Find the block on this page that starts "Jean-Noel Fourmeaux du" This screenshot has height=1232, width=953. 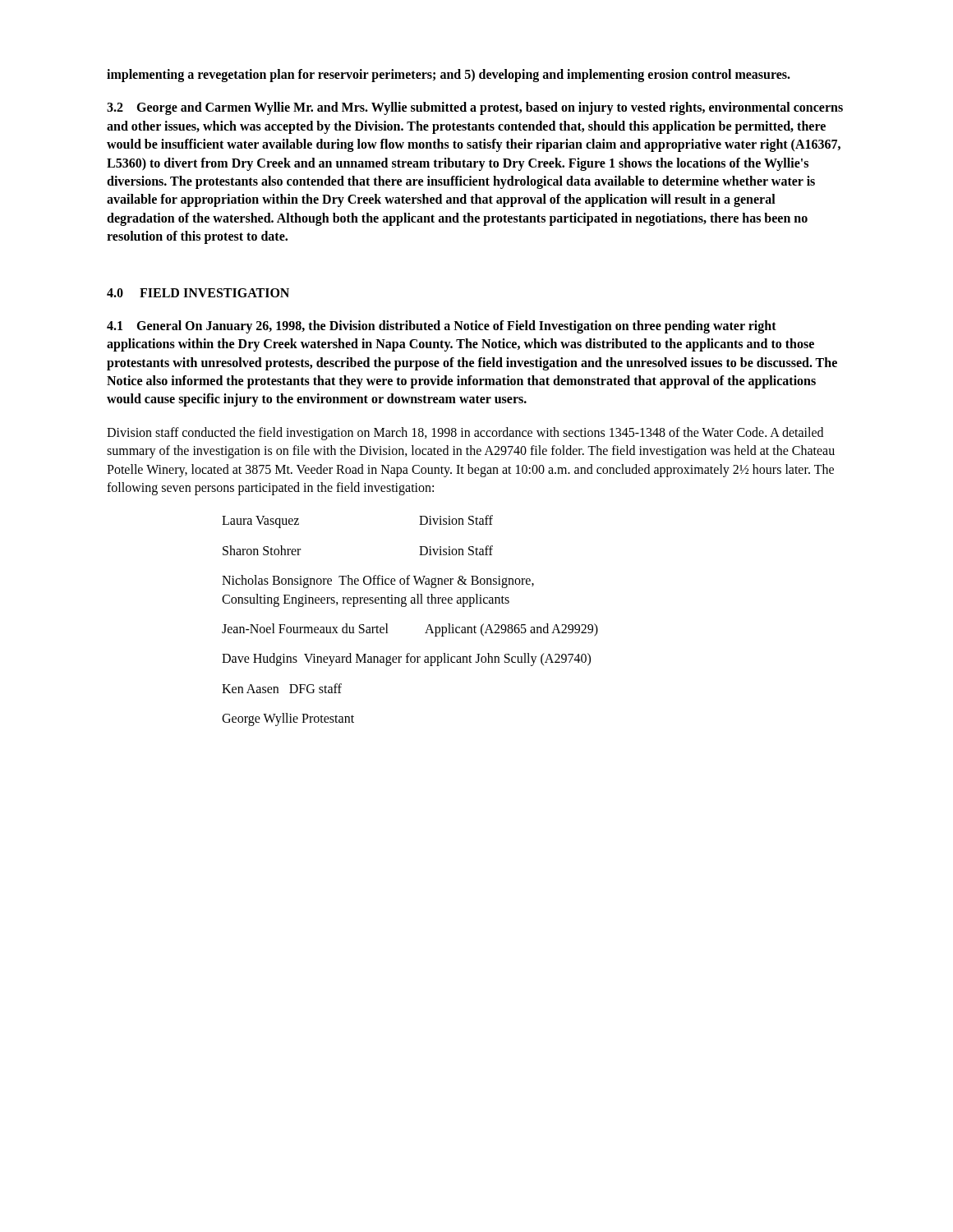[301, 630]
